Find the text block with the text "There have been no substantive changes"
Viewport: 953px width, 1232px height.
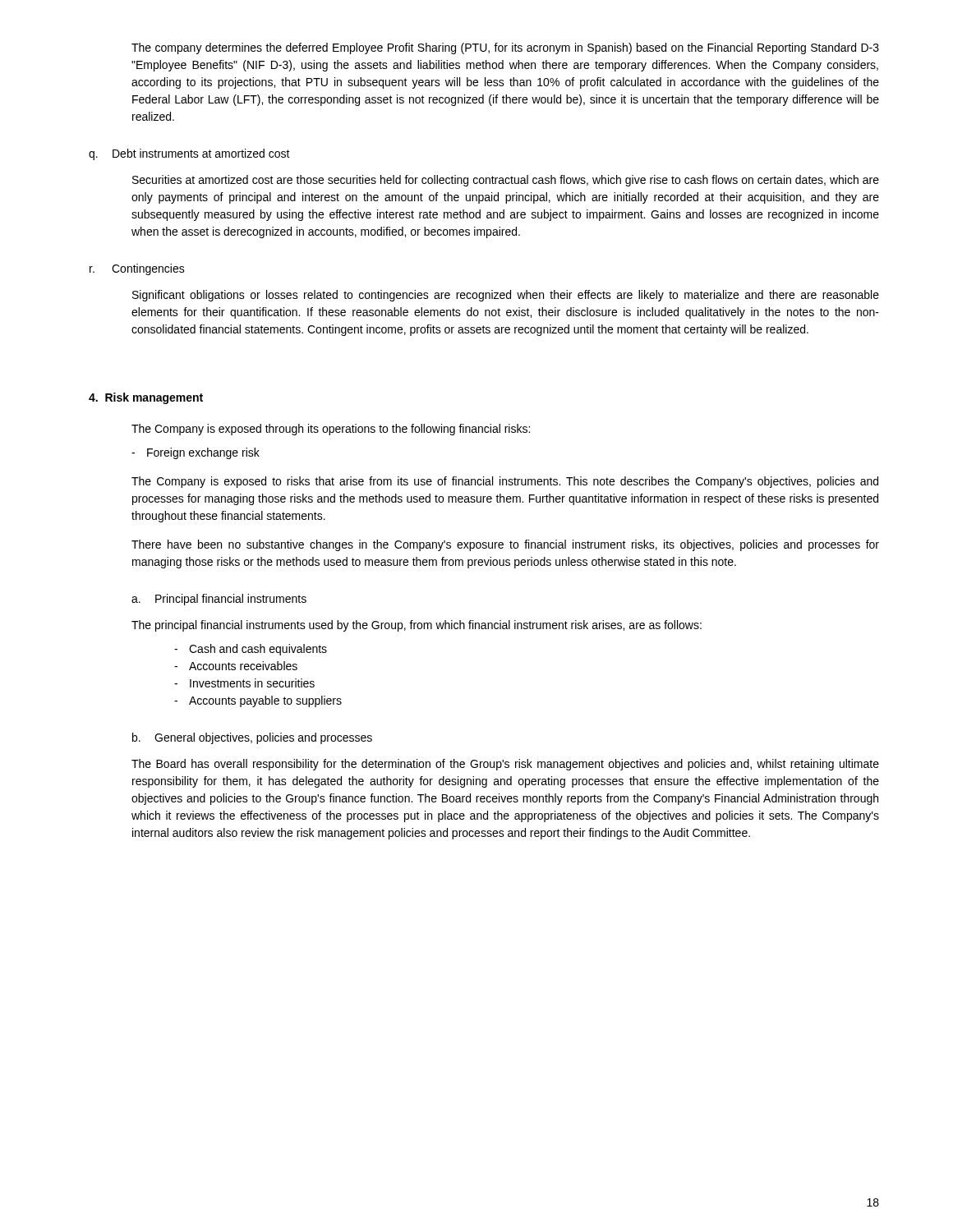(505, 554)
